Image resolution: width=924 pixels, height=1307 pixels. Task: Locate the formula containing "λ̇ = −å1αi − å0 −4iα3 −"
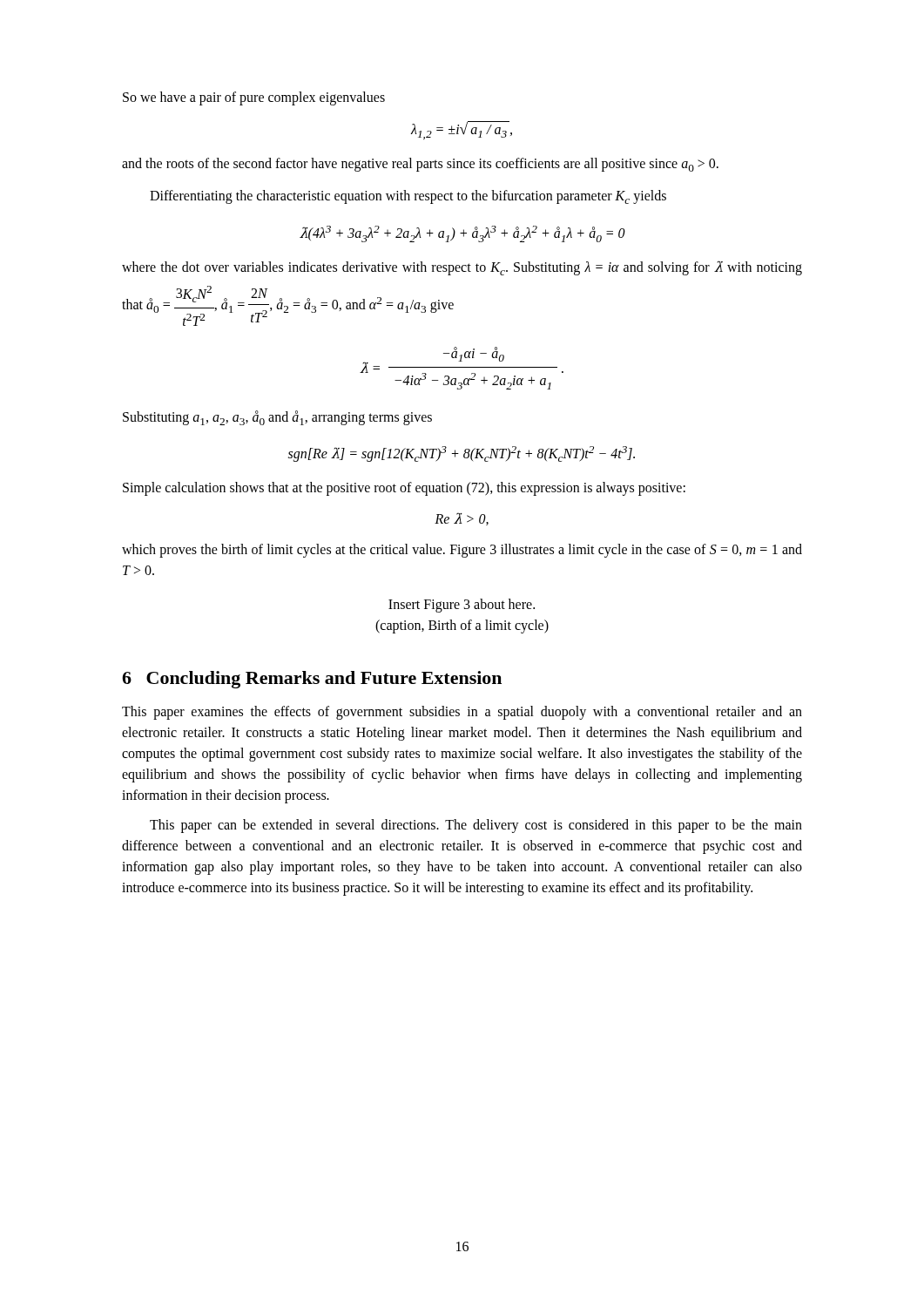click(462, 369)
